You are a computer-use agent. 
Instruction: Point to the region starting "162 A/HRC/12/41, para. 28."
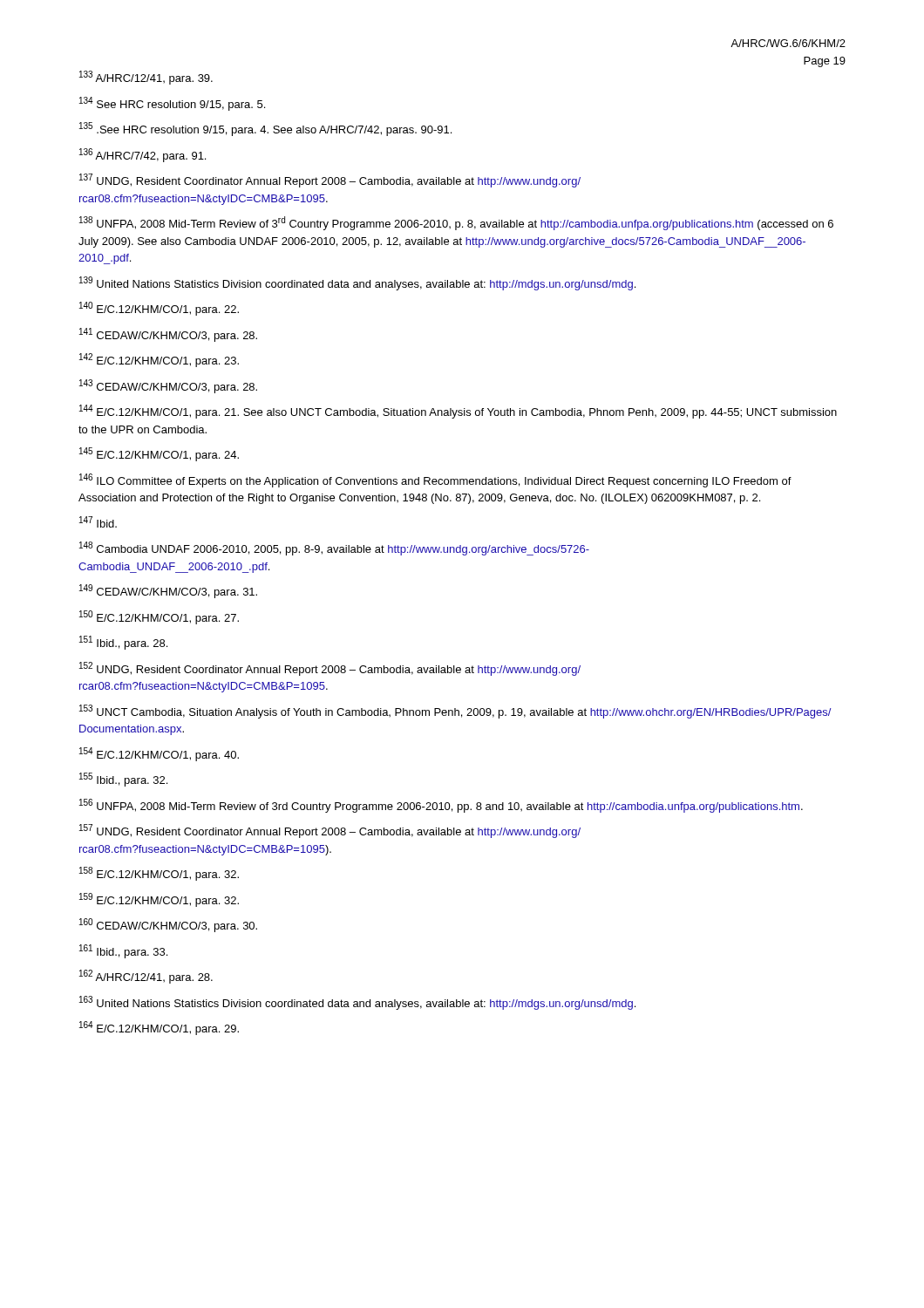[146, 976]
